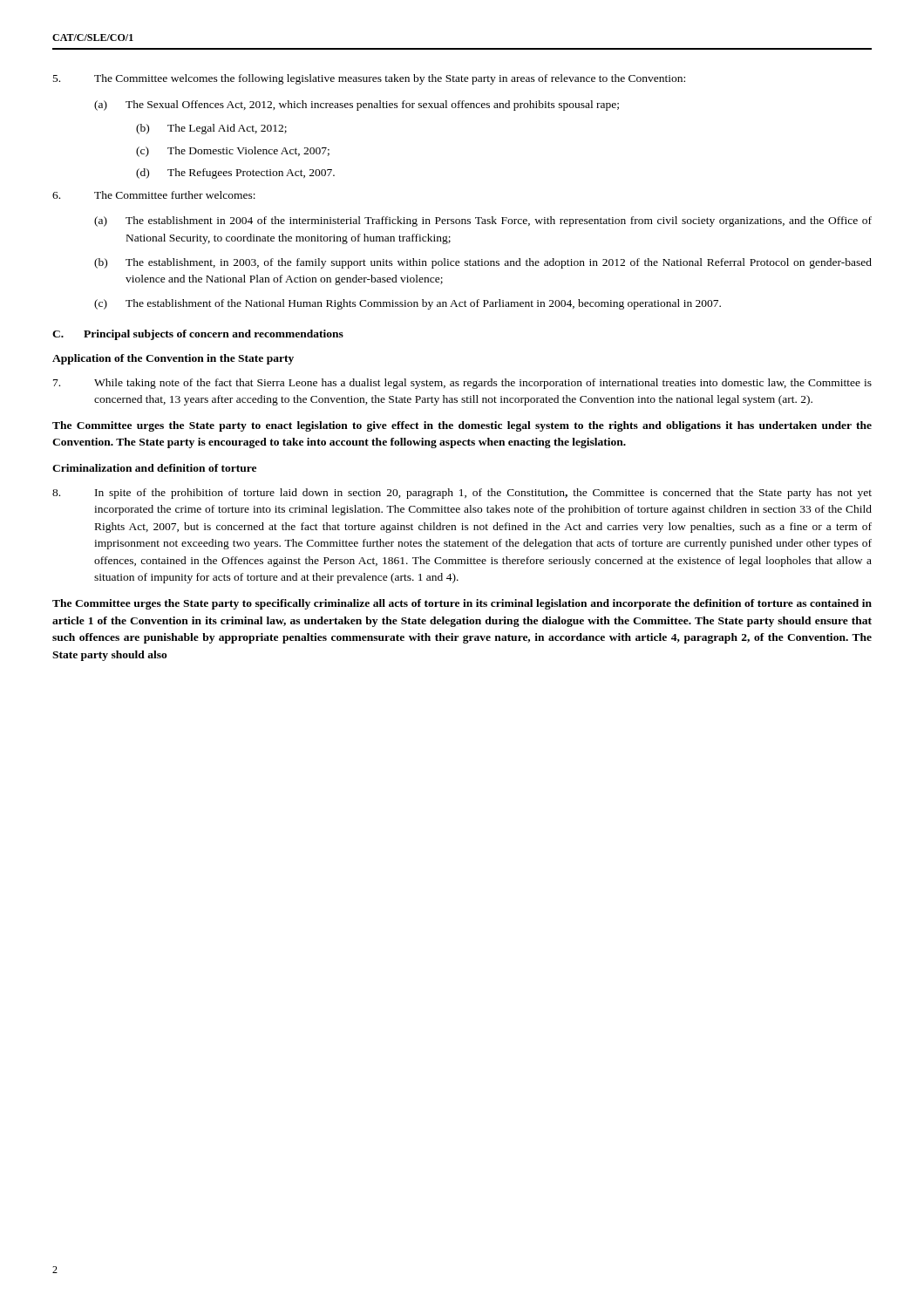The image size is (924, 1308).
Task: Select the section header that says "Criminalization and definition of"
Action: 154,468
